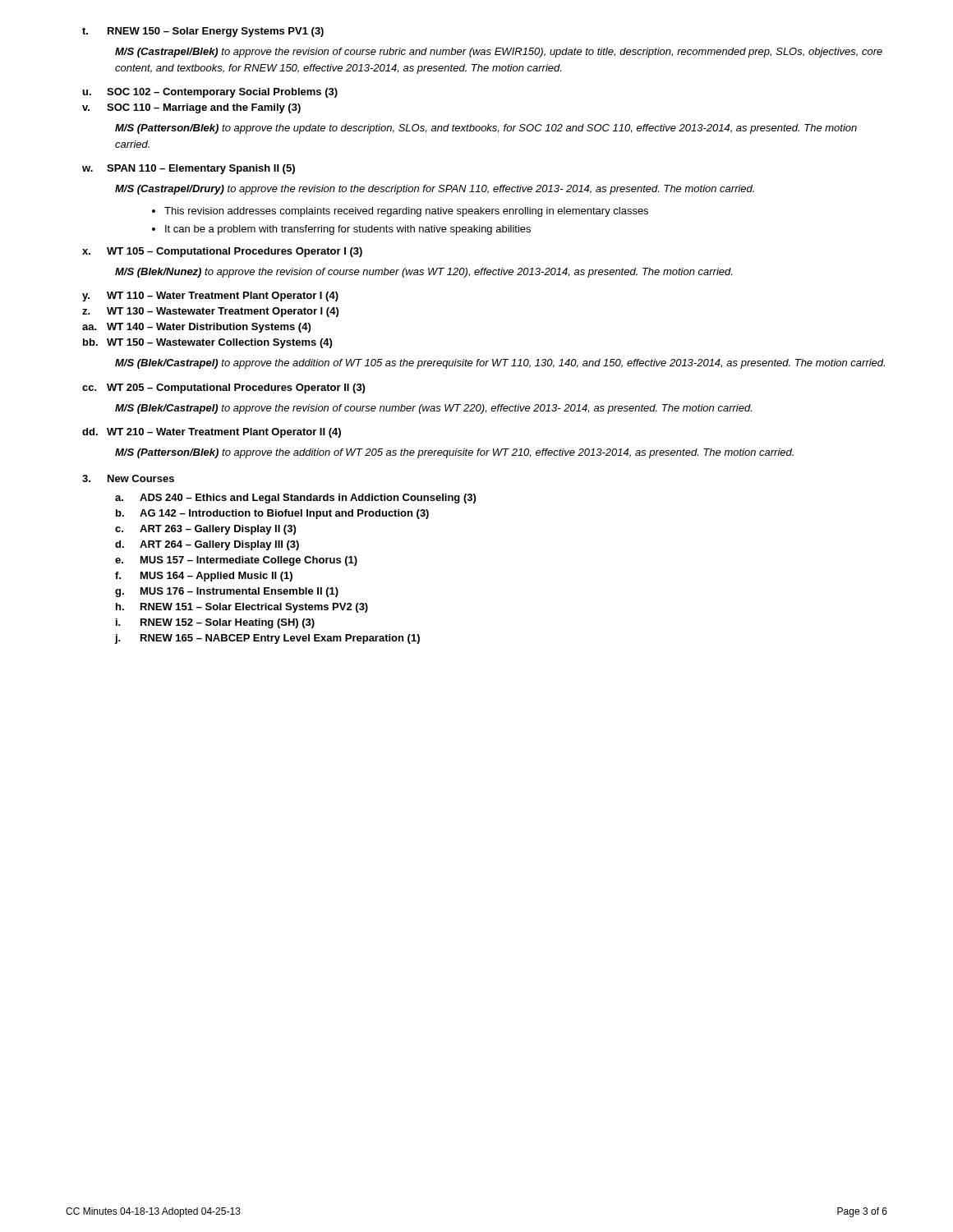Click on the text block that reads "M/S (Blek/Castrapel) to approve the revision"
This screenshot has width=953, height=1232.
pos(434,408)
